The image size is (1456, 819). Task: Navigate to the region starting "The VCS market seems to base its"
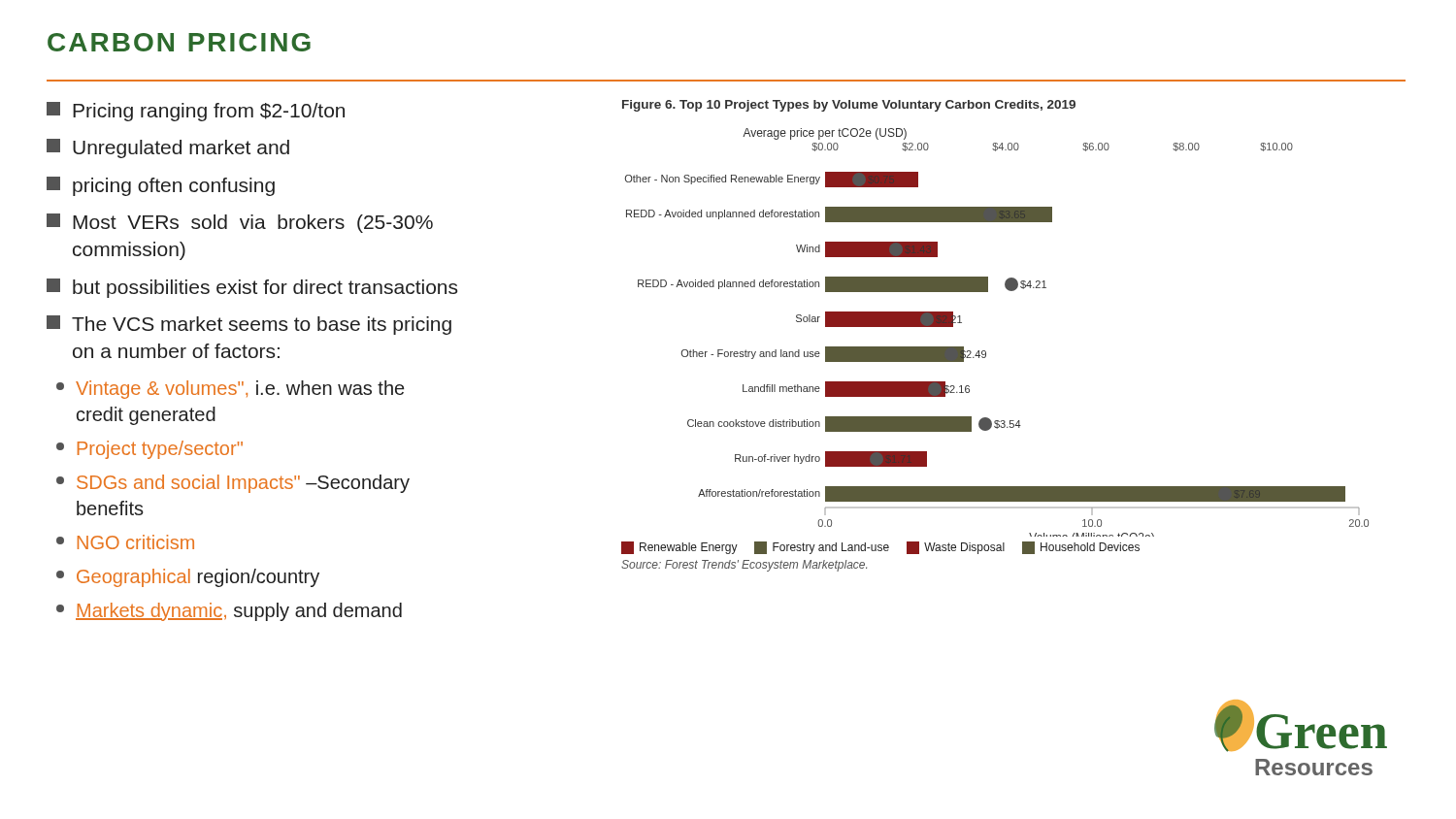point(318,338)
